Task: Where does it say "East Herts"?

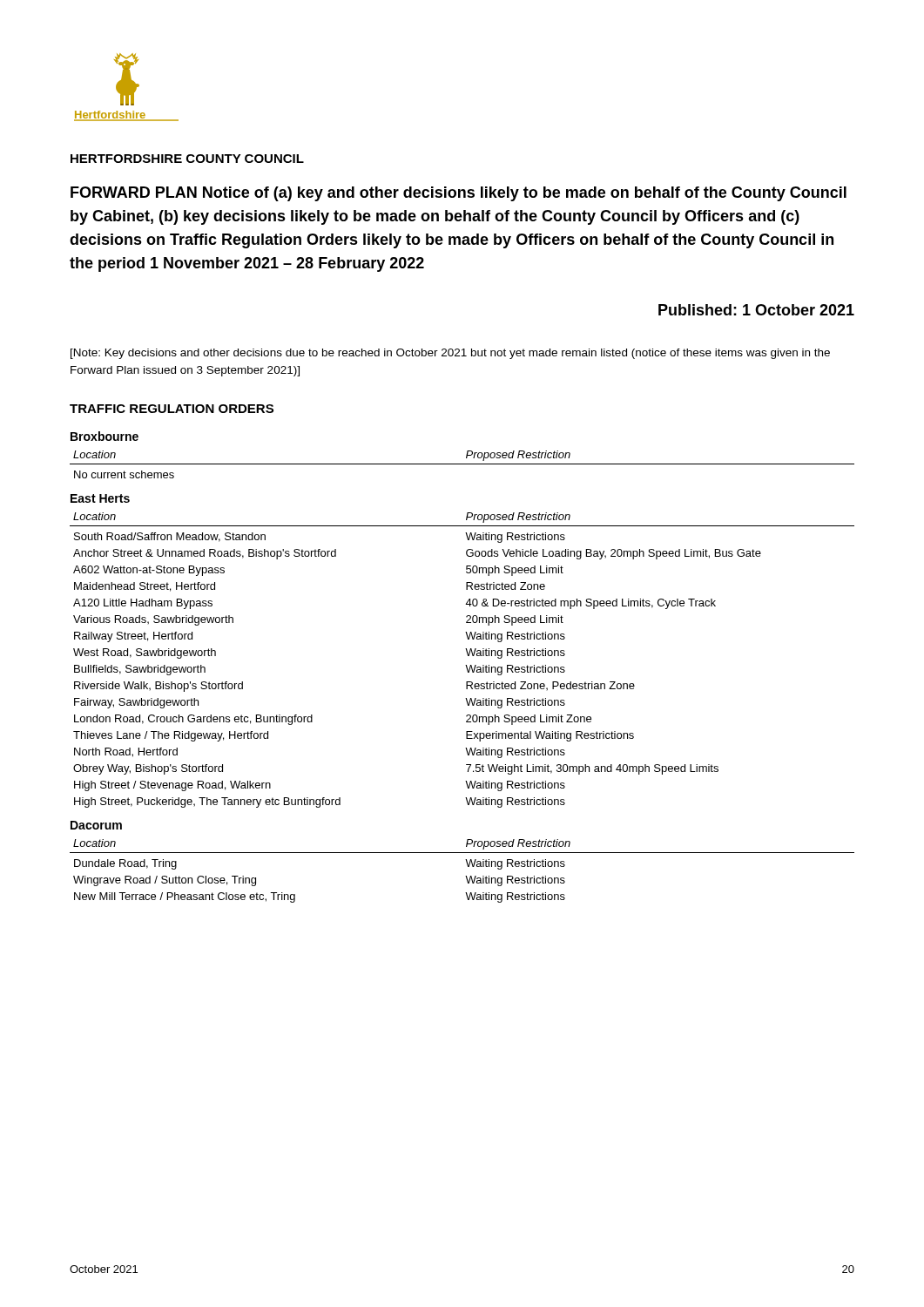Action: click(100, 498)
